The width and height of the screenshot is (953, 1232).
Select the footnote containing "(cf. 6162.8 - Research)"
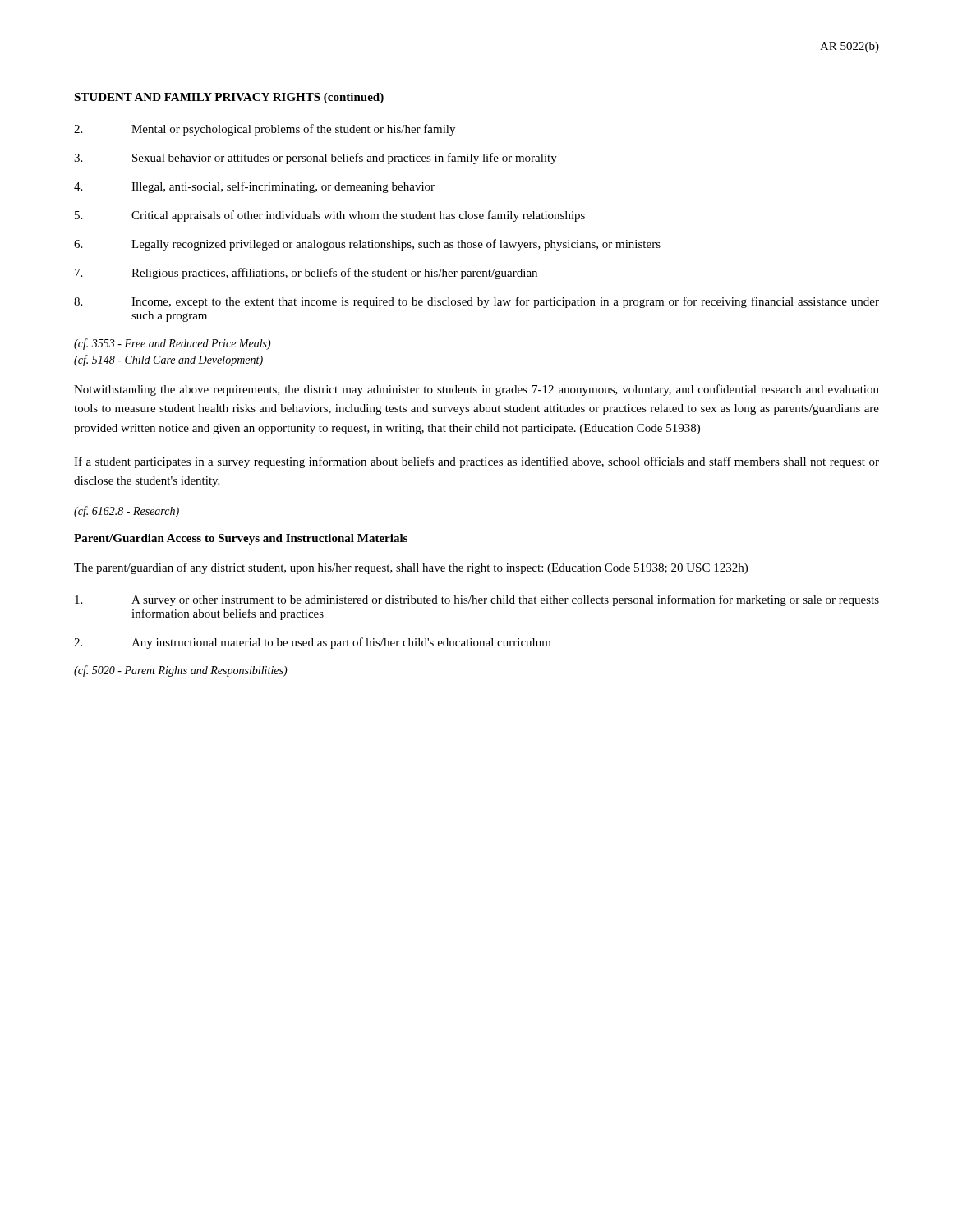point(127,512)
